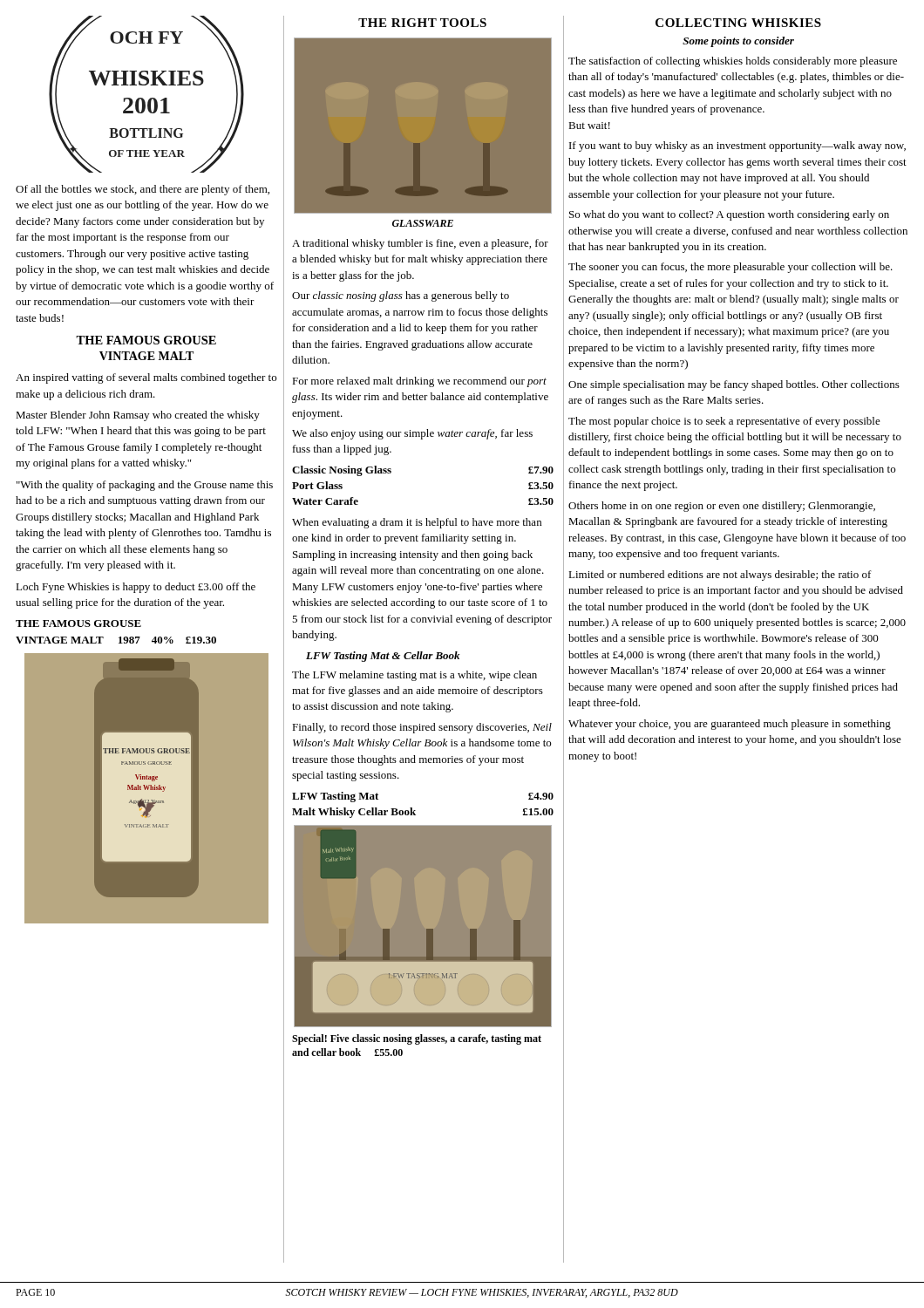This screenshot has height=1308, width=924.
Task: Select the table that reads "Classic Nosing Glass"
Action: [423, 486]
